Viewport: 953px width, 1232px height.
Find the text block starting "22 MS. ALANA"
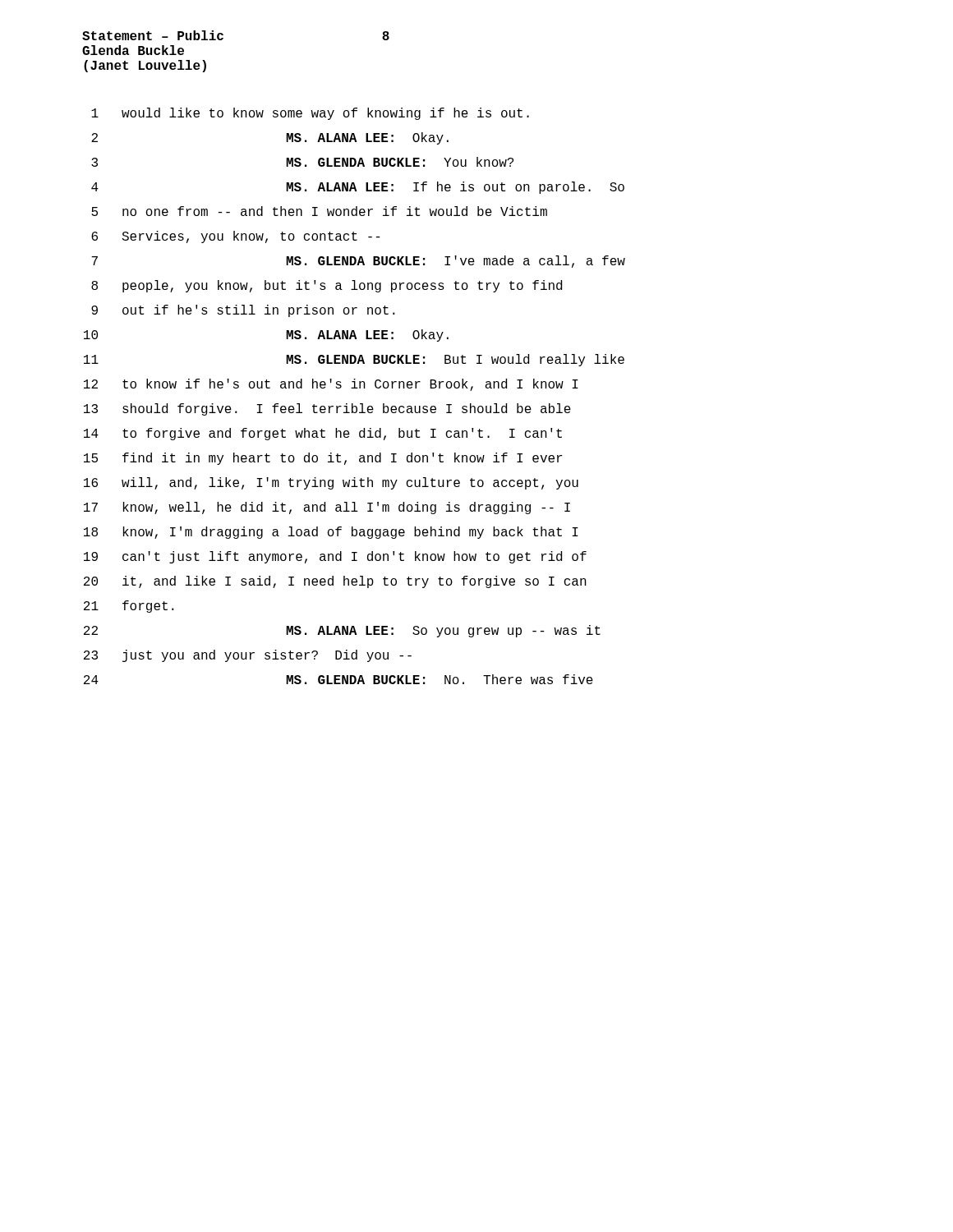[x=485, y=632]
